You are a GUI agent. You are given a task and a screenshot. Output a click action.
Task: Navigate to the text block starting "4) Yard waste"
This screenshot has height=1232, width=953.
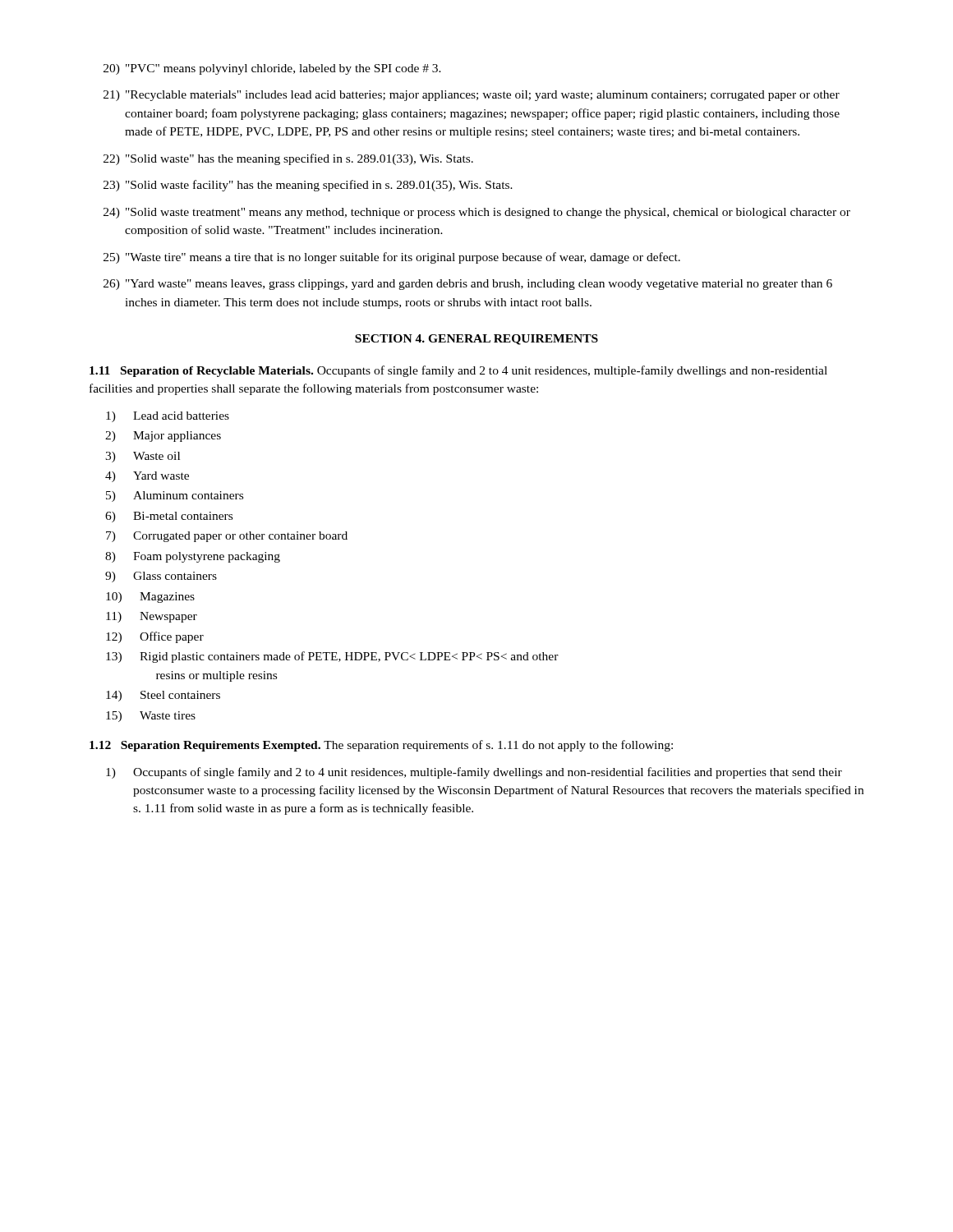(x=147, y=477)
